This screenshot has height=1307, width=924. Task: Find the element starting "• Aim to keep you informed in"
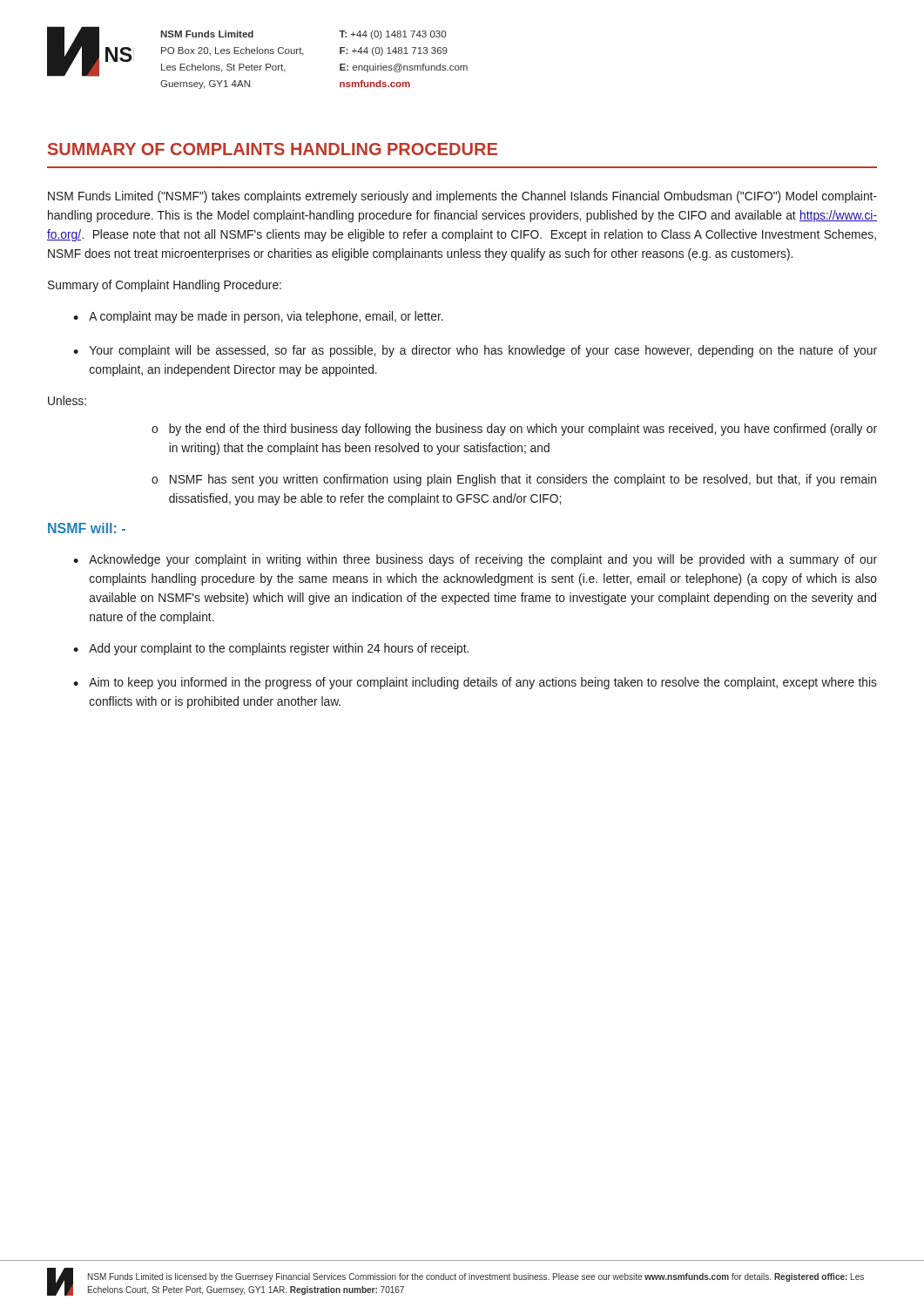click(475, 692)
